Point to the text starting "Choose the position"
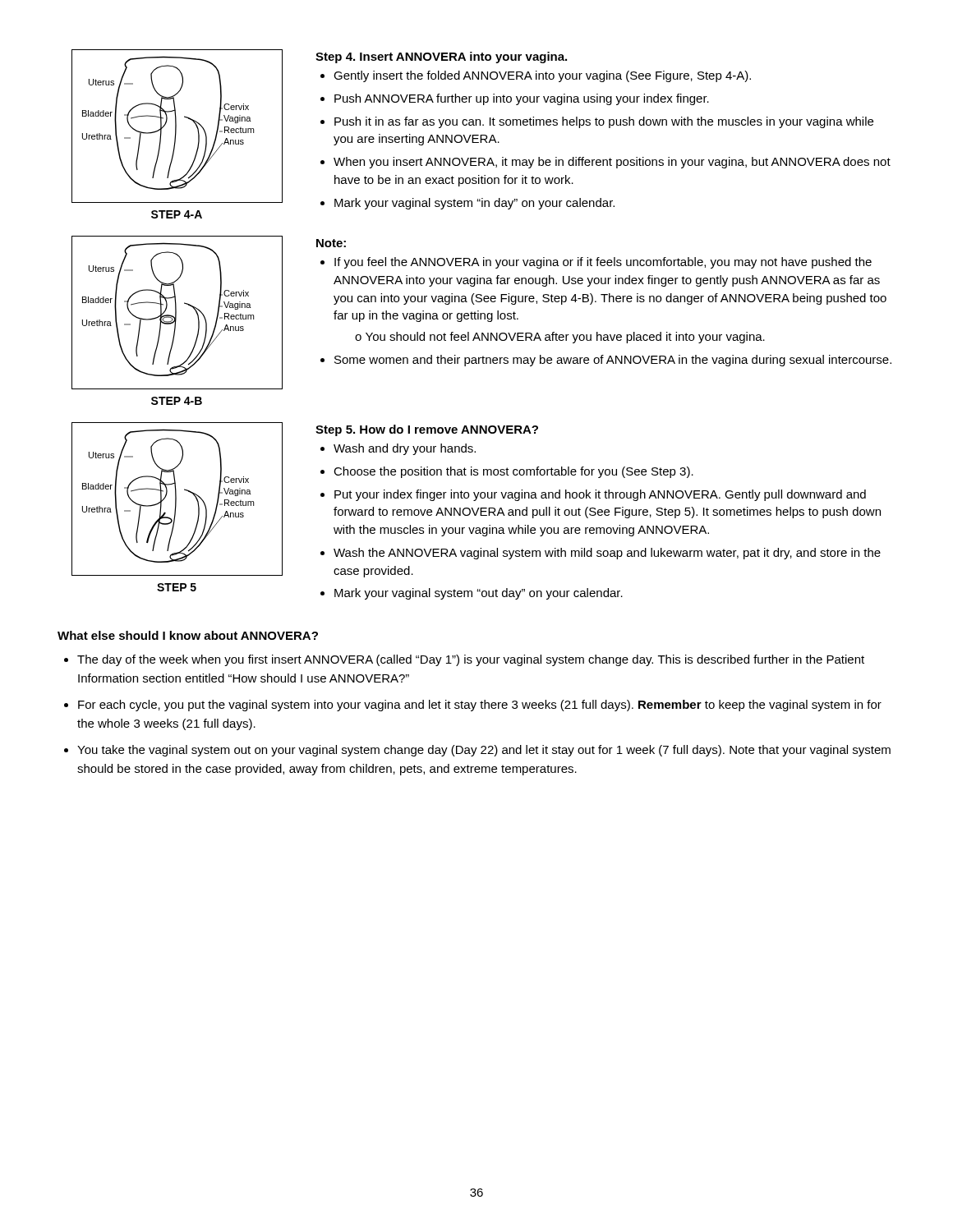This screenshot has width=953, height=1232. point(514,471)
